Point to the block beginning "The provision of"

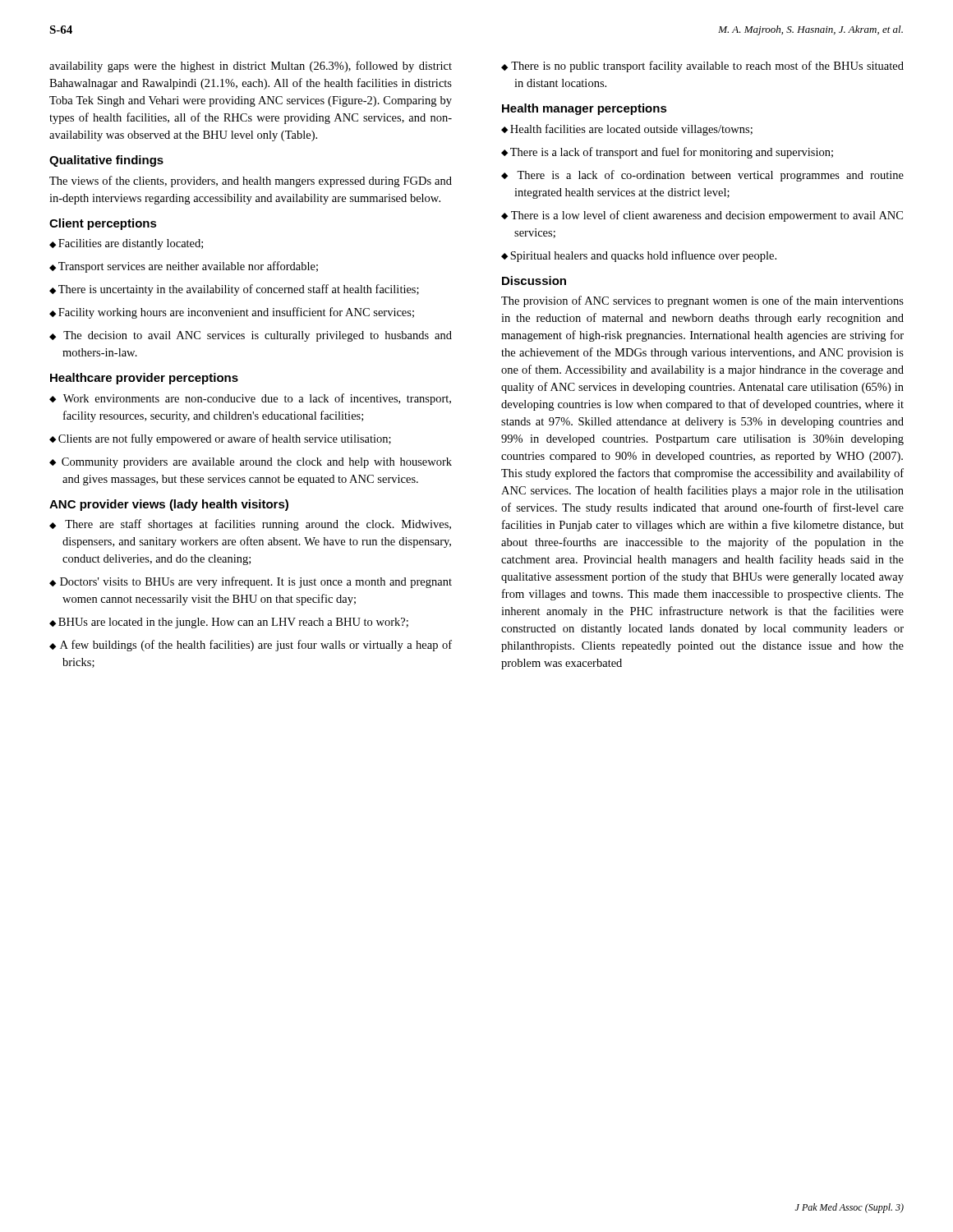click(x=702, y=482)
